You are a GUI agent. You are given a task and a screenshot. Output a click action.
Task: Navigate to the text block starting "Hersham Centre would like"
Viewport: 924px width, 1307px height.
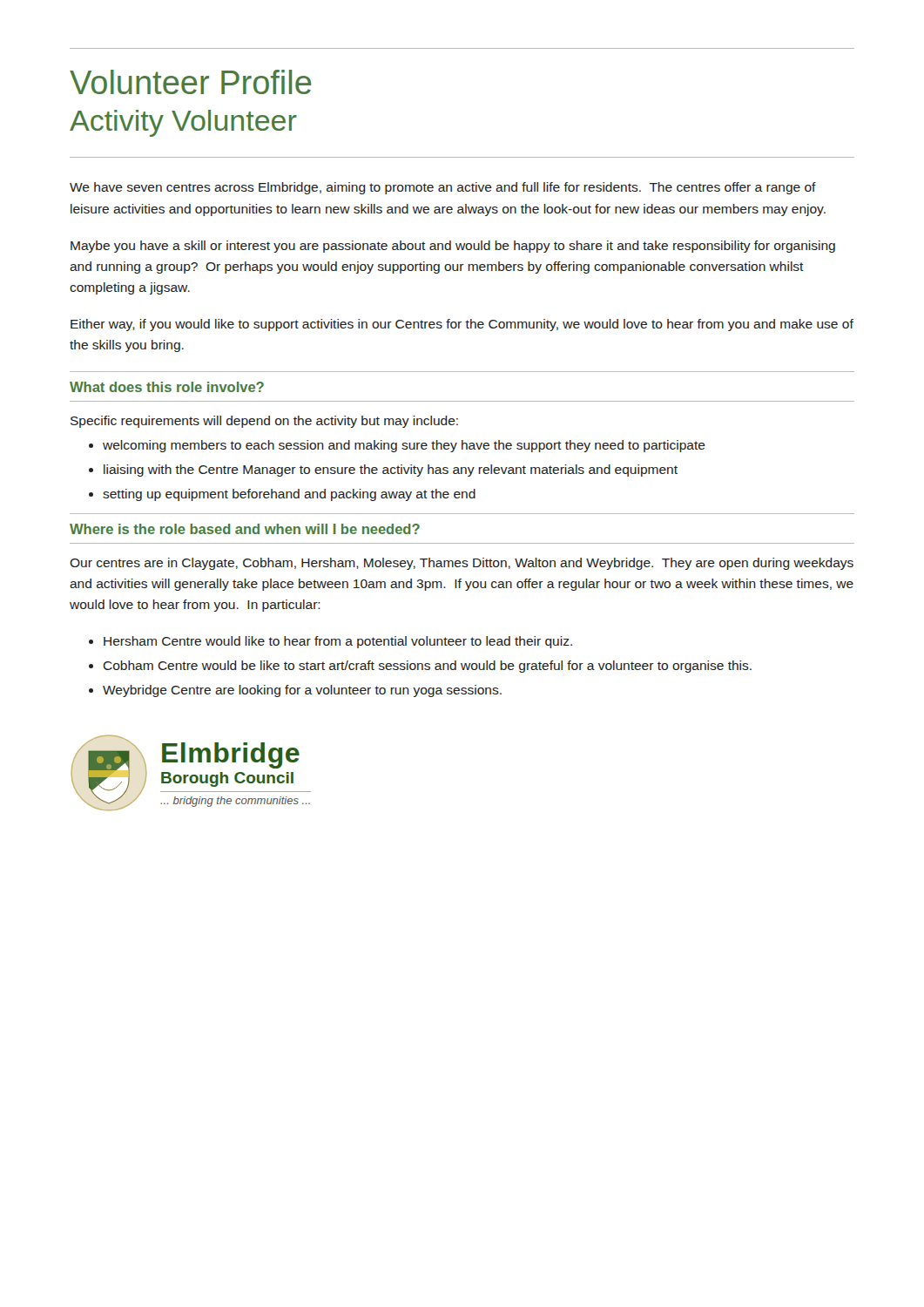click(x=338, y=641)
